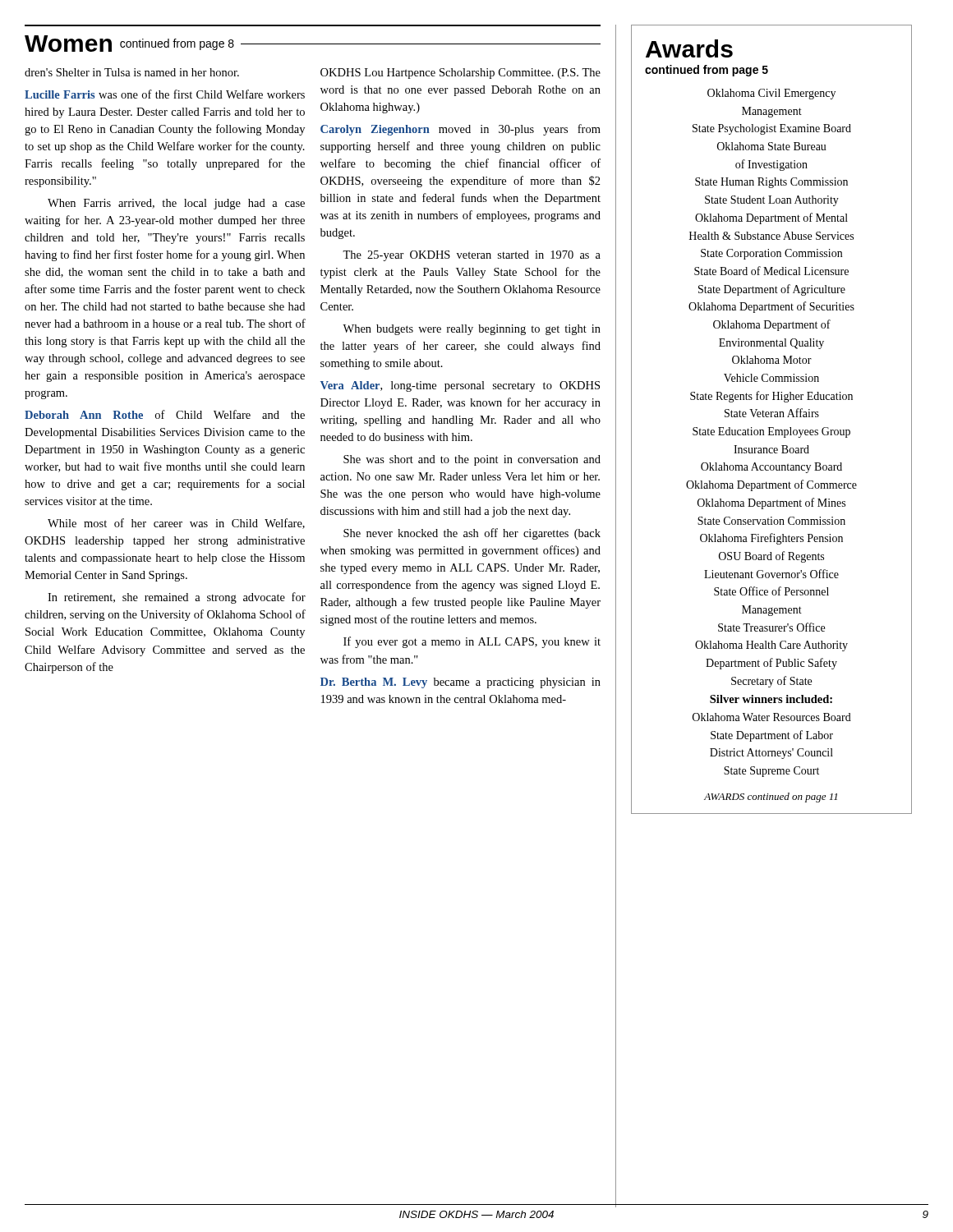The width and height of the screenshot is (953, 1232).
Task: Navigate to the passage starting "AWARDS continued on page 11"
Action: pyautogui.click(x=771, y=796)
